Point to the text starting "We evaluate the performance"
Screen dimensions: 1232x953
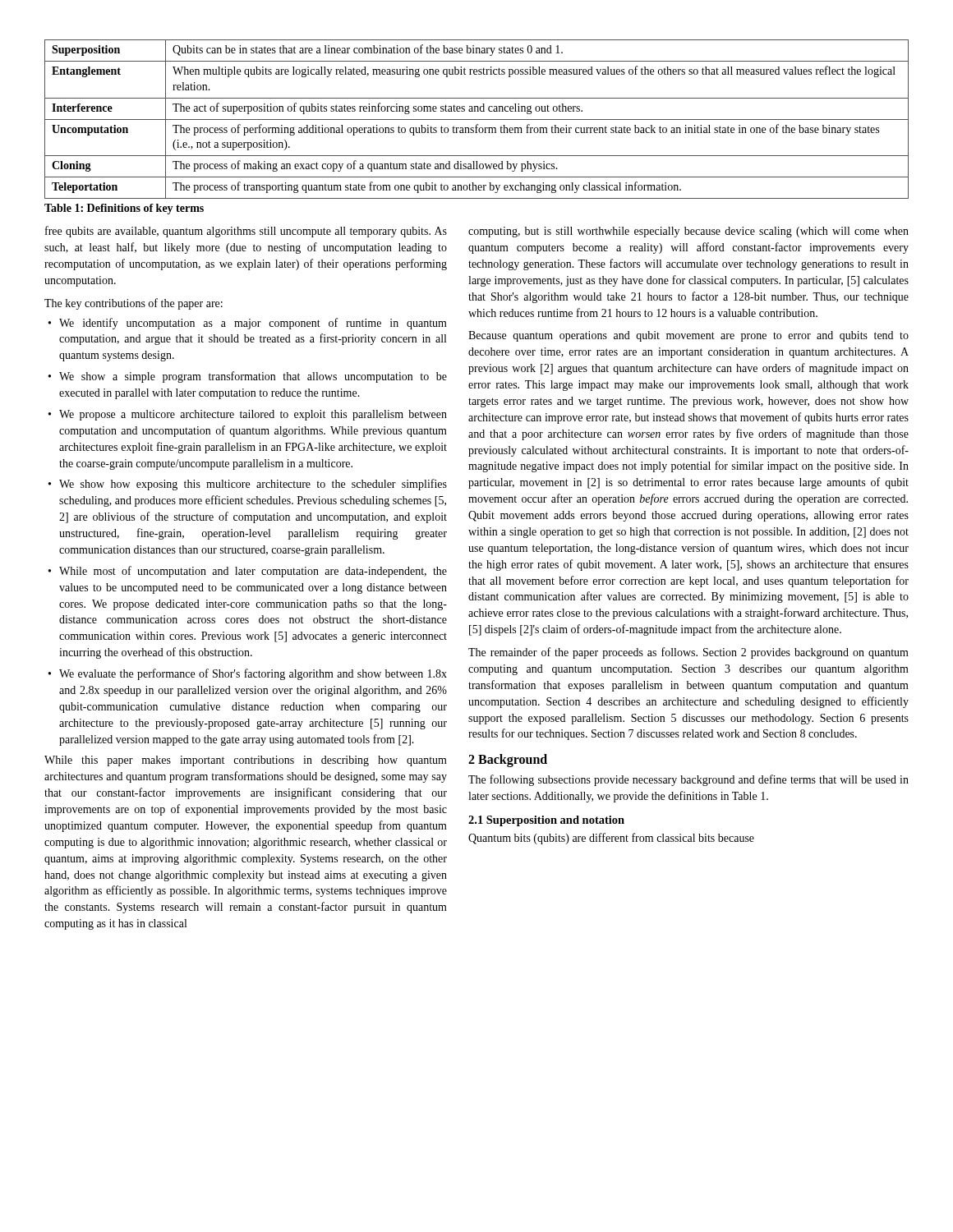[253, 707]
